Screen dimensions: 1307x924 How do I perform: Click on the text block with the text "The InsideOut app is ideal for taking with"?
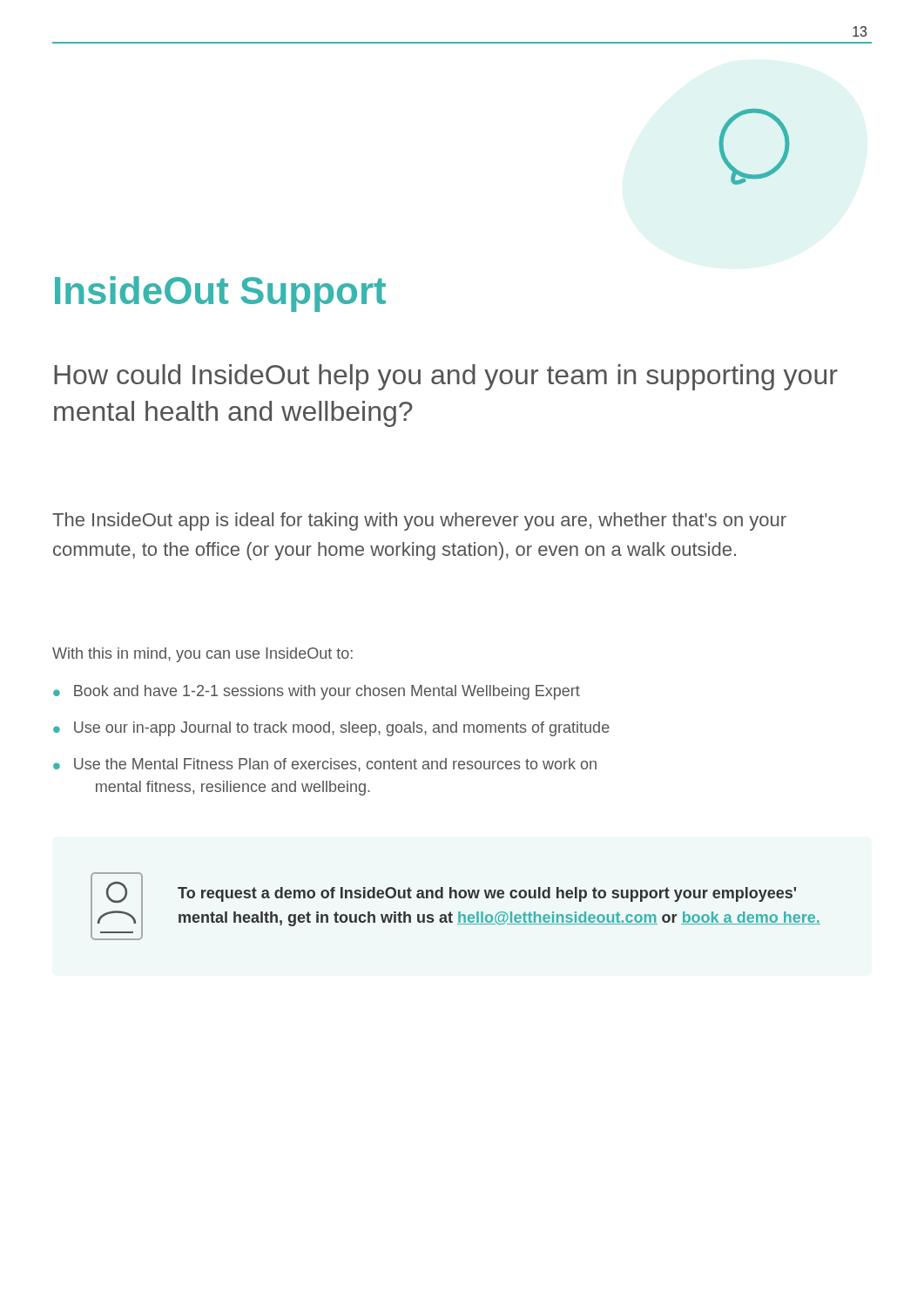[458, 535]
